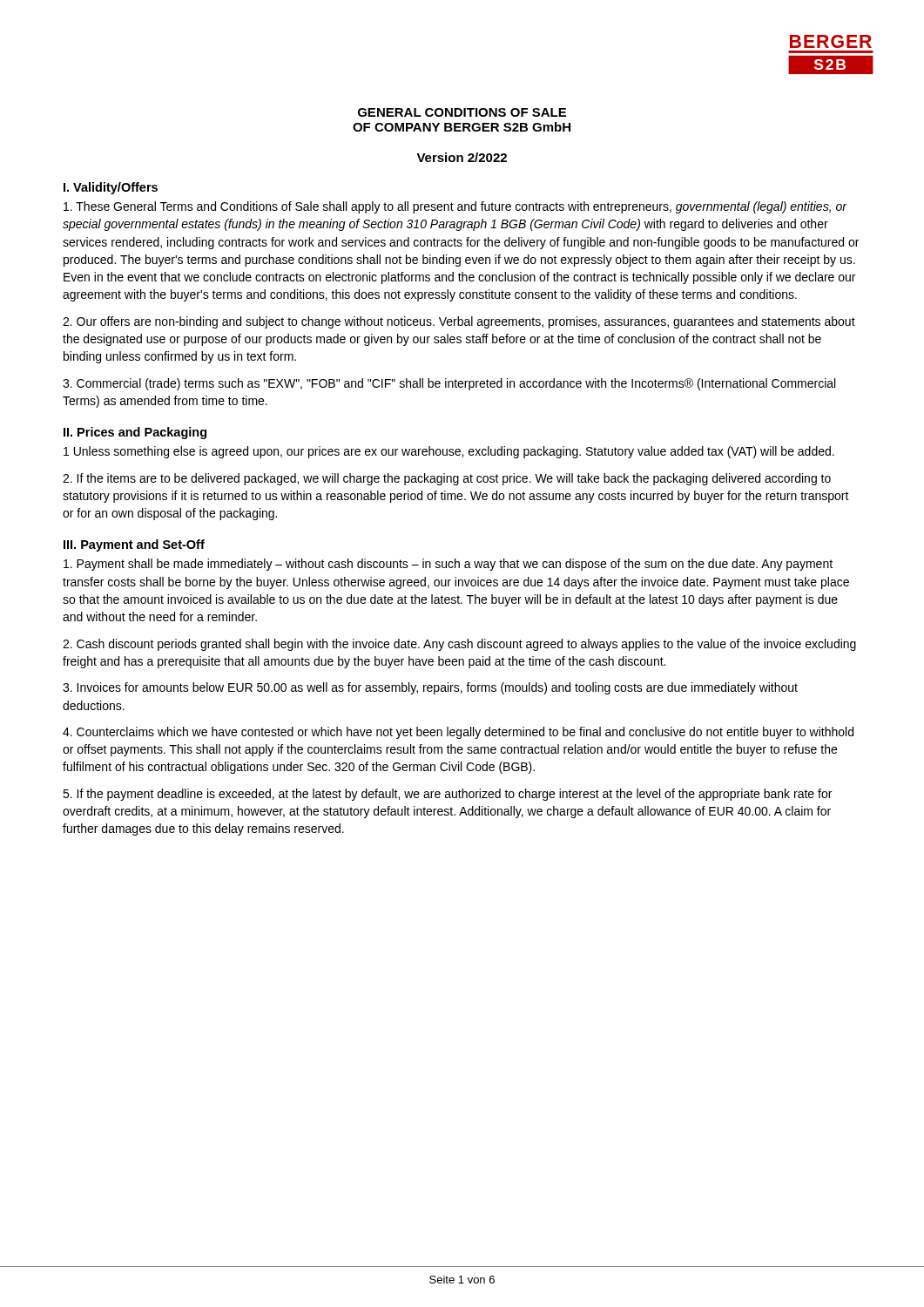Navigate to the element starting "If the items are to be delivered"
The height and width of the screenshot is (1307, 924).
[x=456, y=496]
